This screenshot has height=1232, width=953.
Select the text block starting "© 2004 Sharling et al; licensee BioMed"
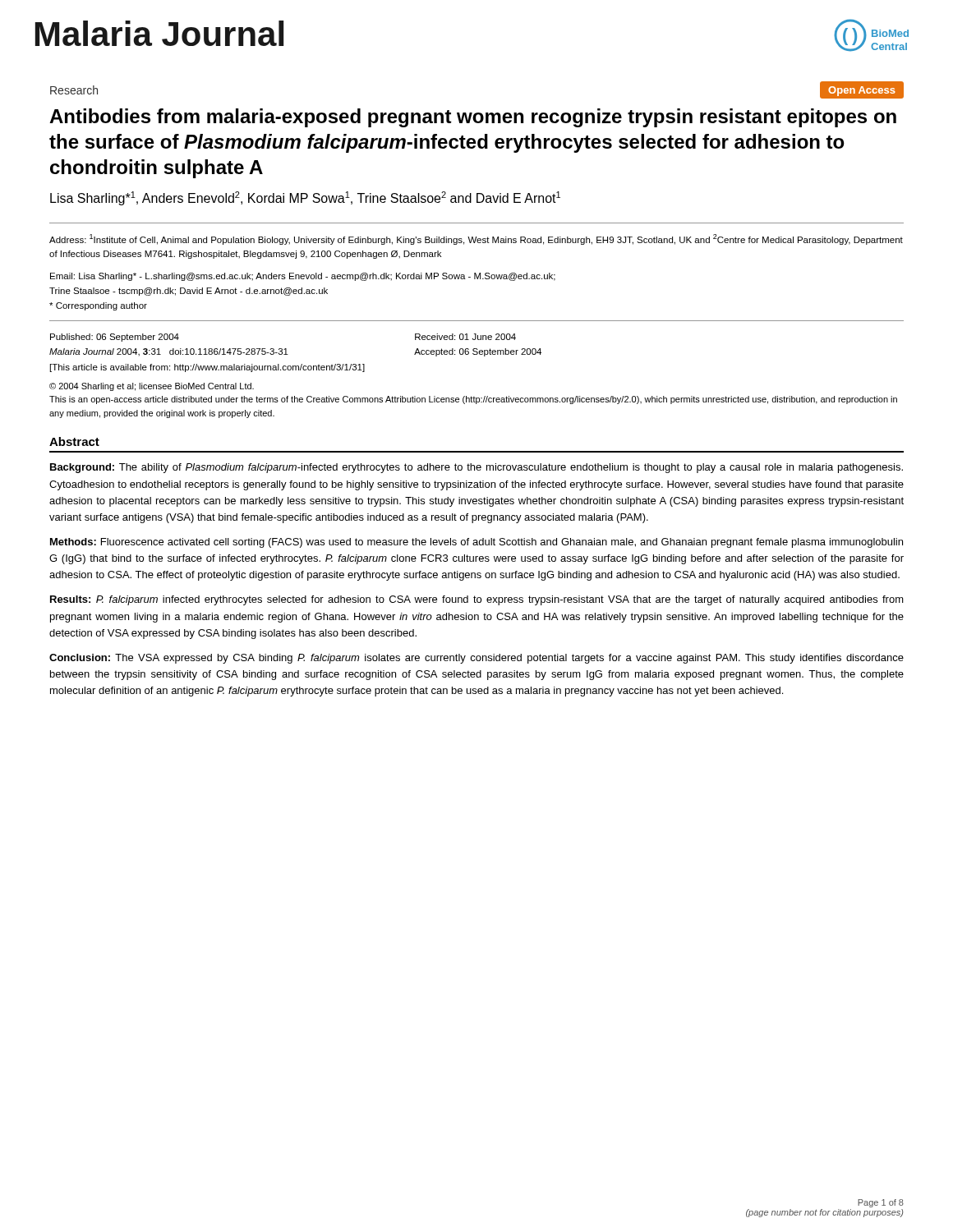coord(473,400)
